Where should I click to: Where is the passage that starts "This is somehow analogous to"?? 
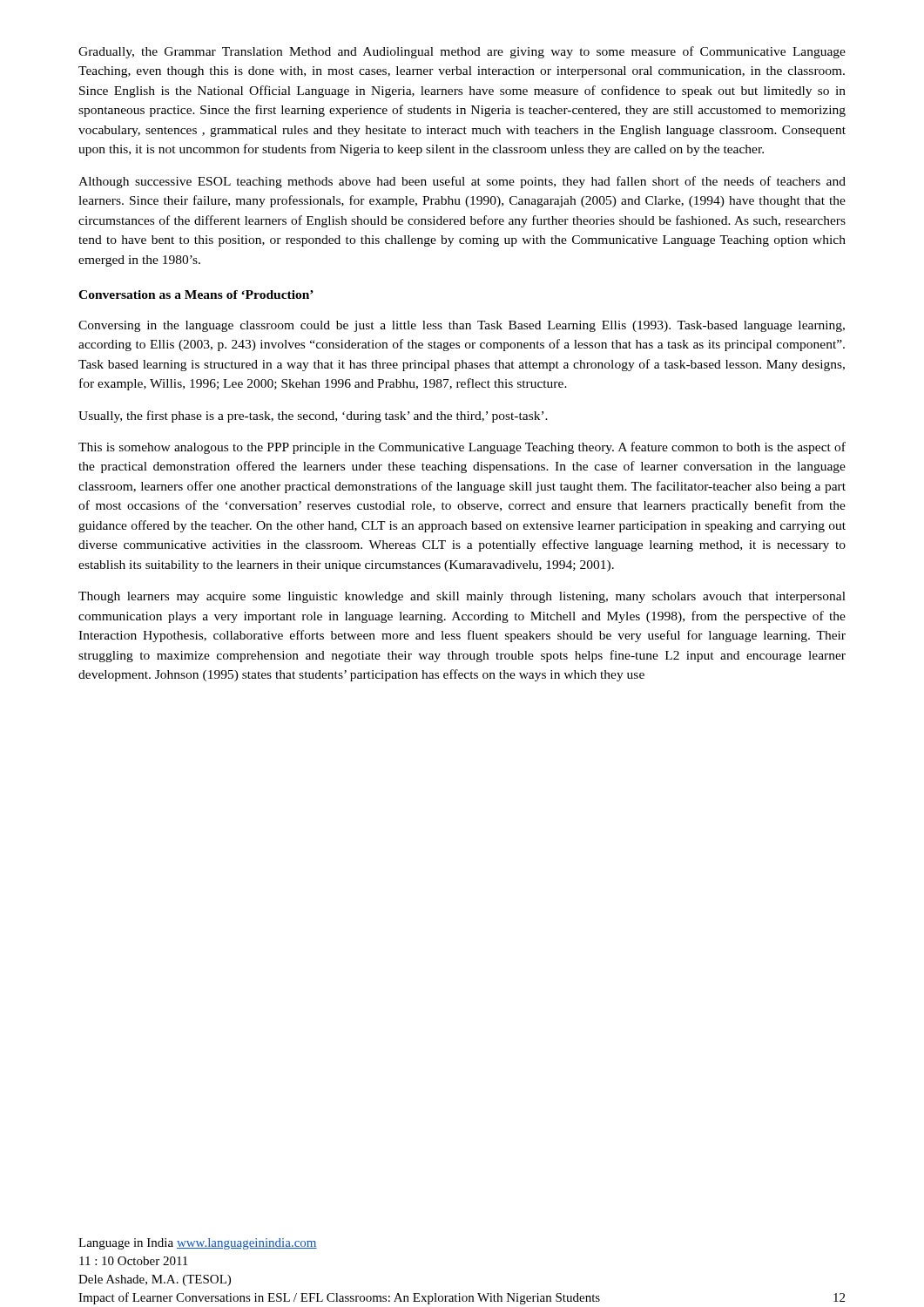click(462, 506)
